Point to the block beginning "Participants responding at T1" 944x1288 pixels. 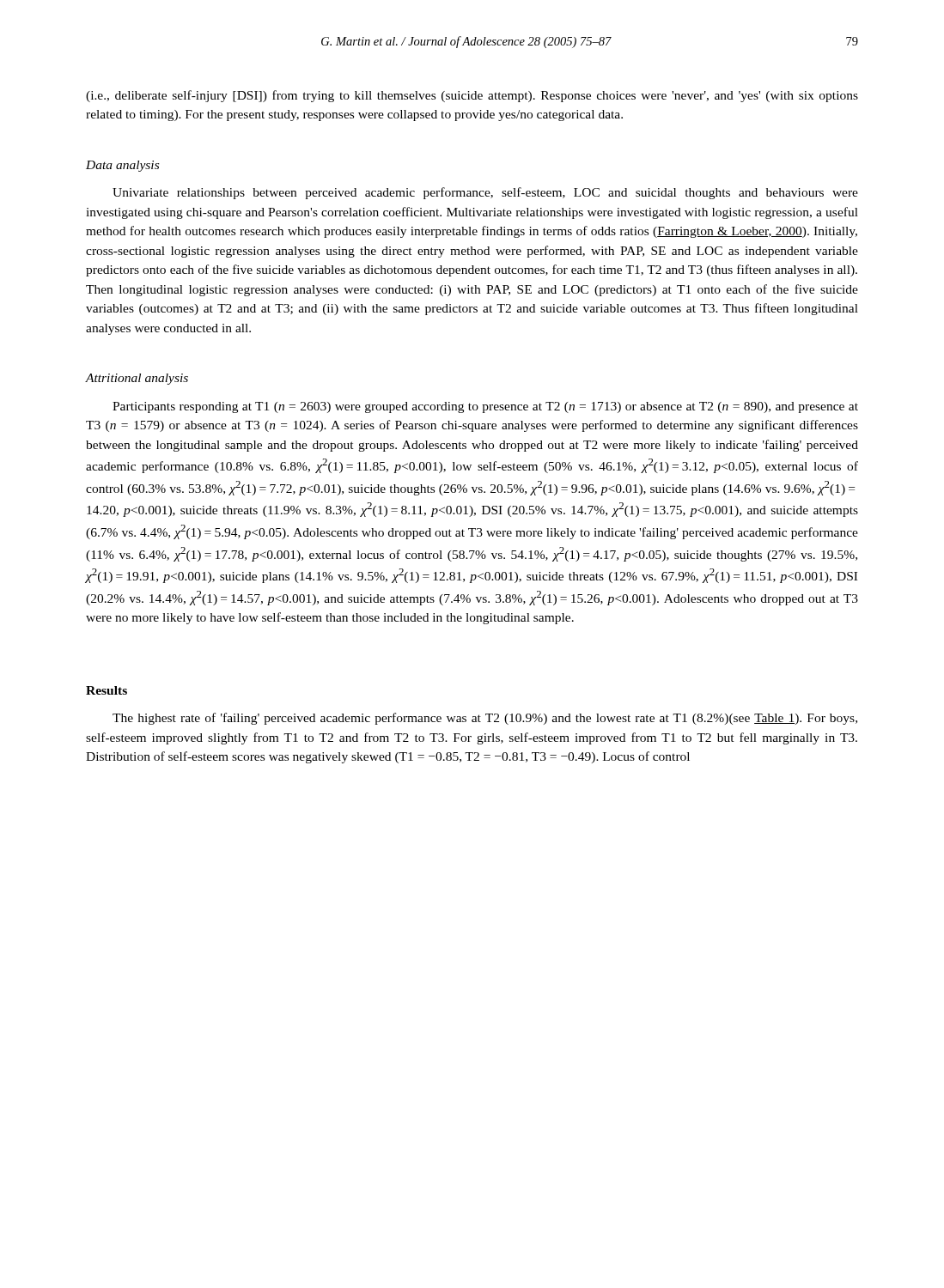pos(472,512)
